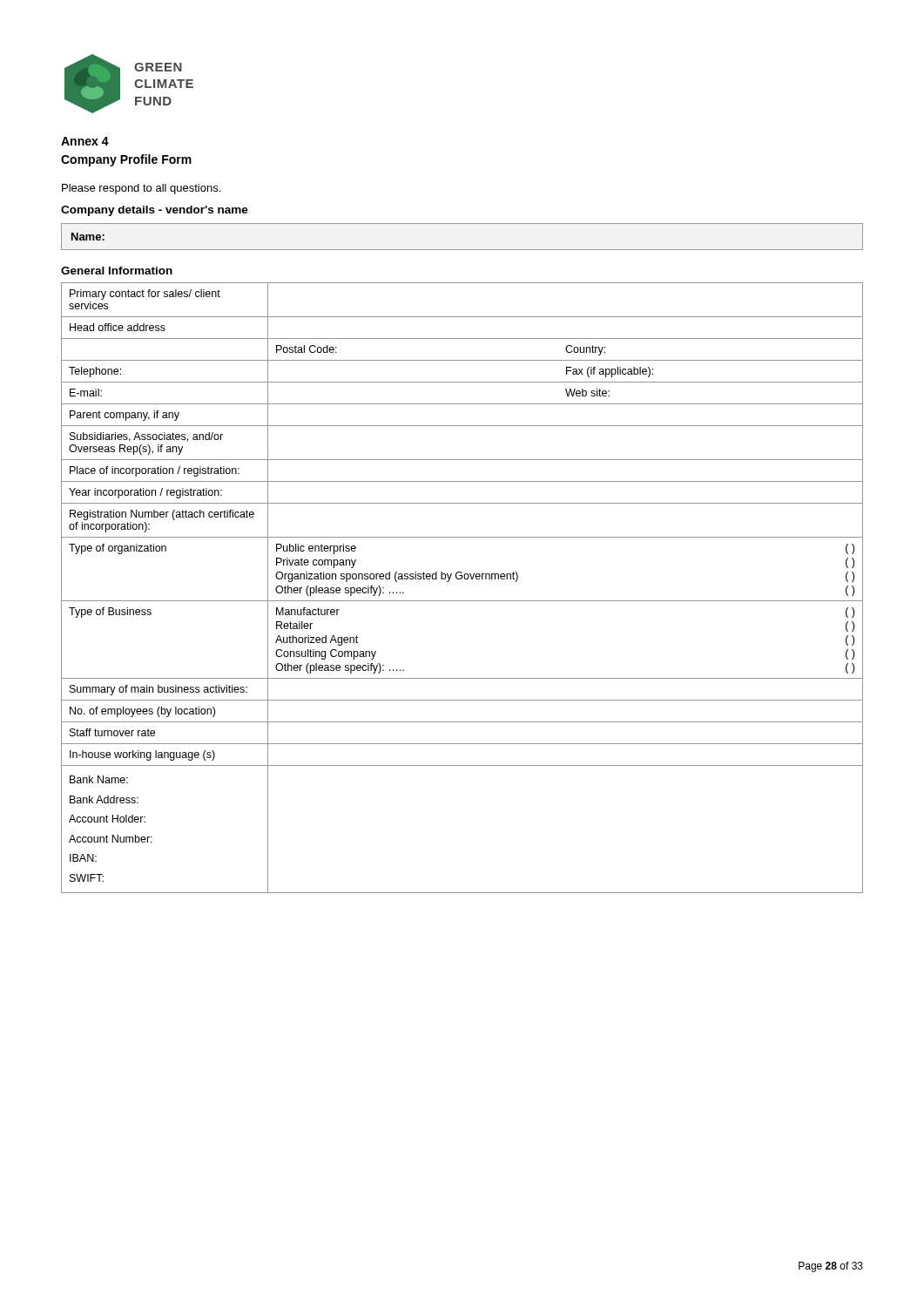Viewport: 924px width, 1307px height.
Task: Find "Annex 4Company Profile Form" on this page
Action: 126,150
